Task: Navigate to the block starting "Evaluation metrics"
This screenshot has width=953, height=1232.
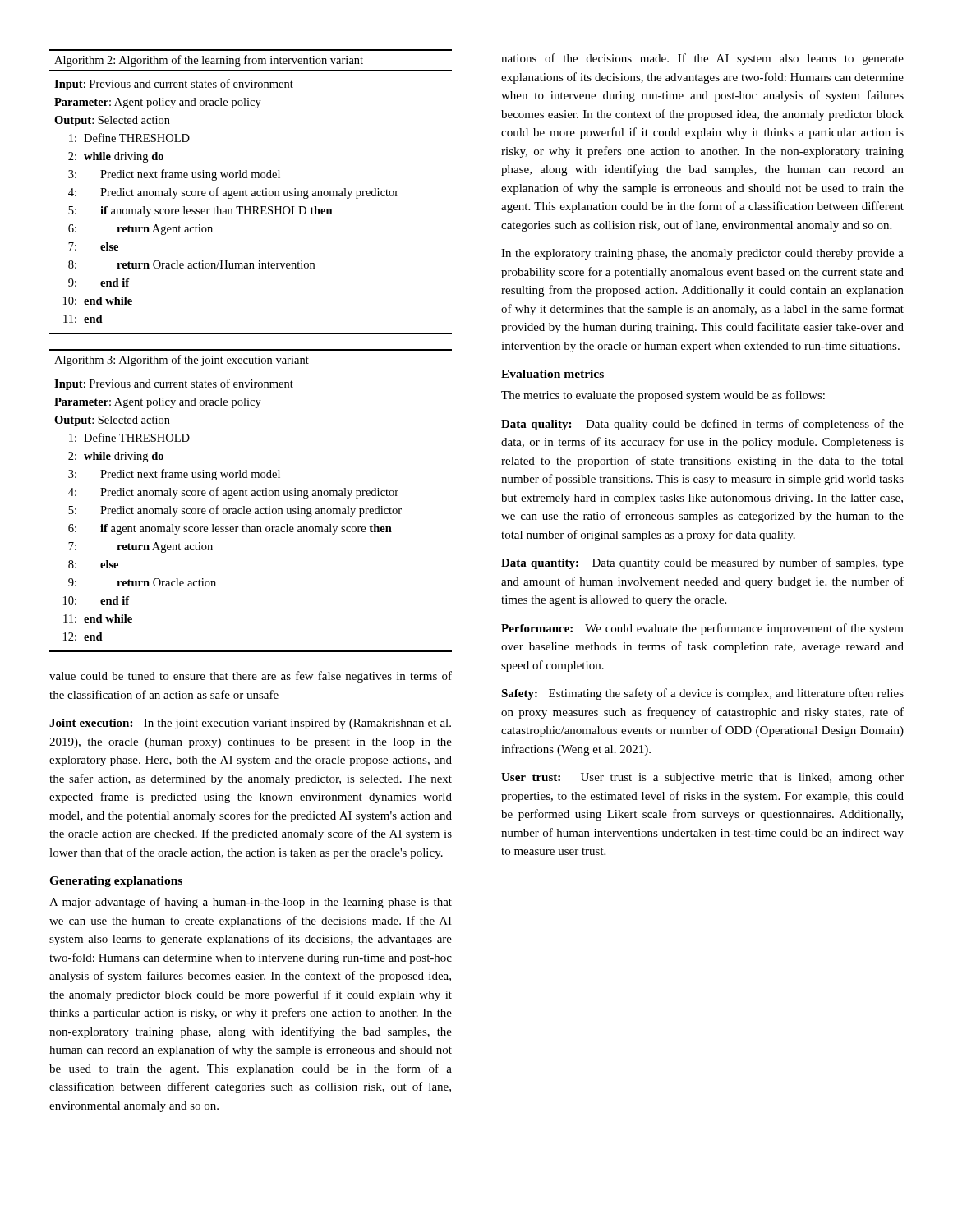Action: click(x=553, y=373)
